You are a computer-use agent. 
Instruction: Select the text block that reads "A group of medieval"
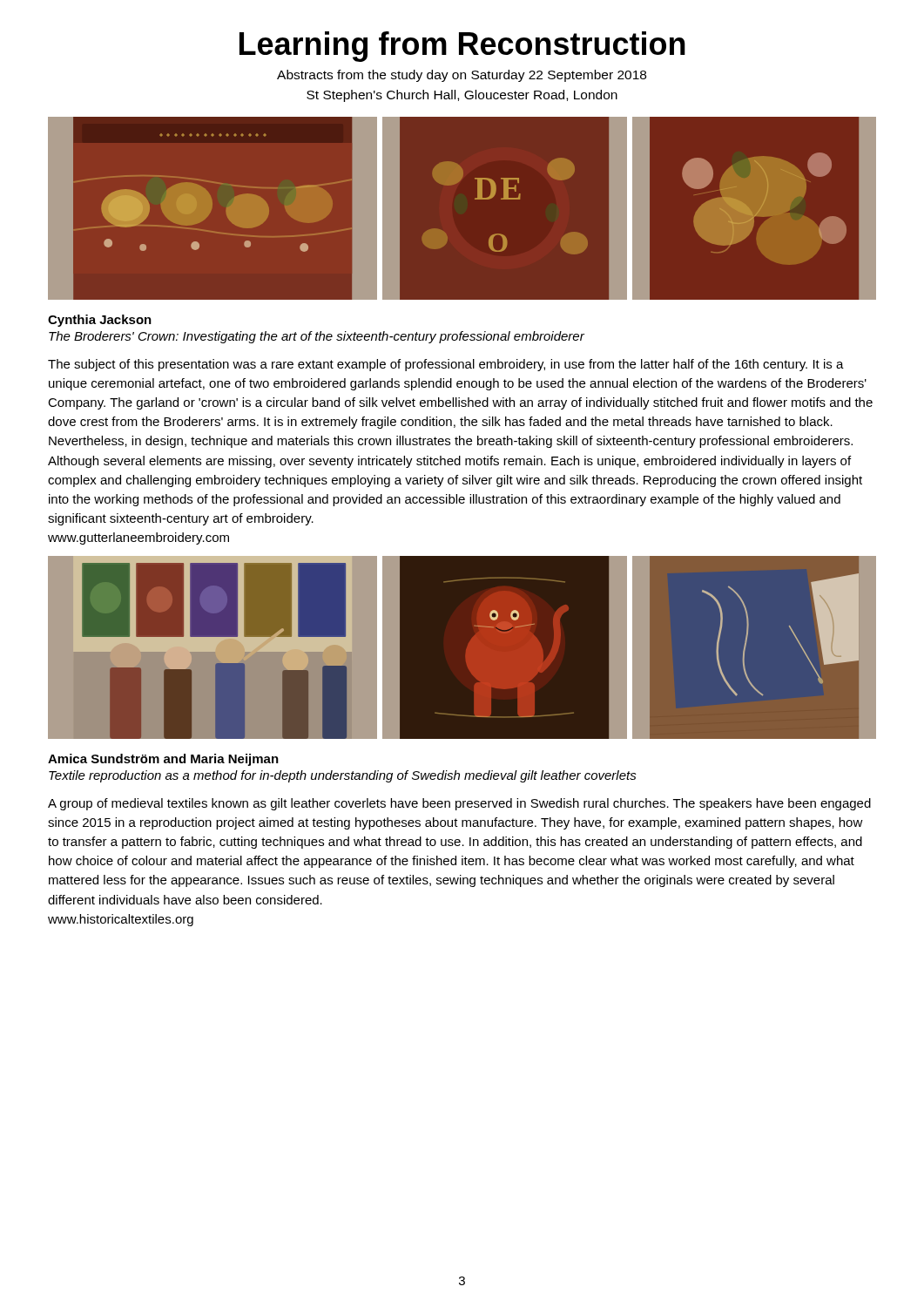(462, 861)
